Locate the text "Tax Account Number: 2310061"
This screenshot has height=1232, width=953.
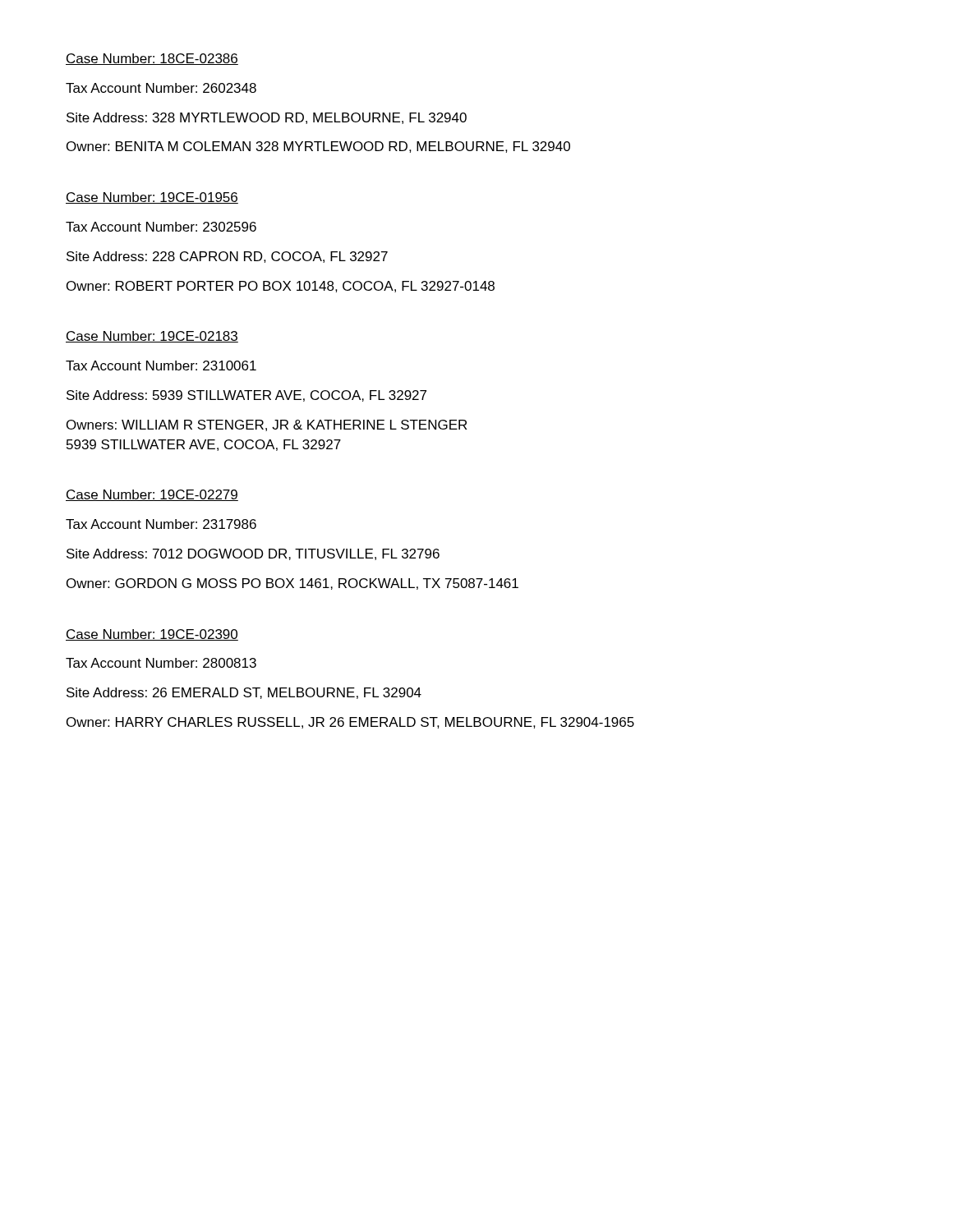(x=161, y=366)
